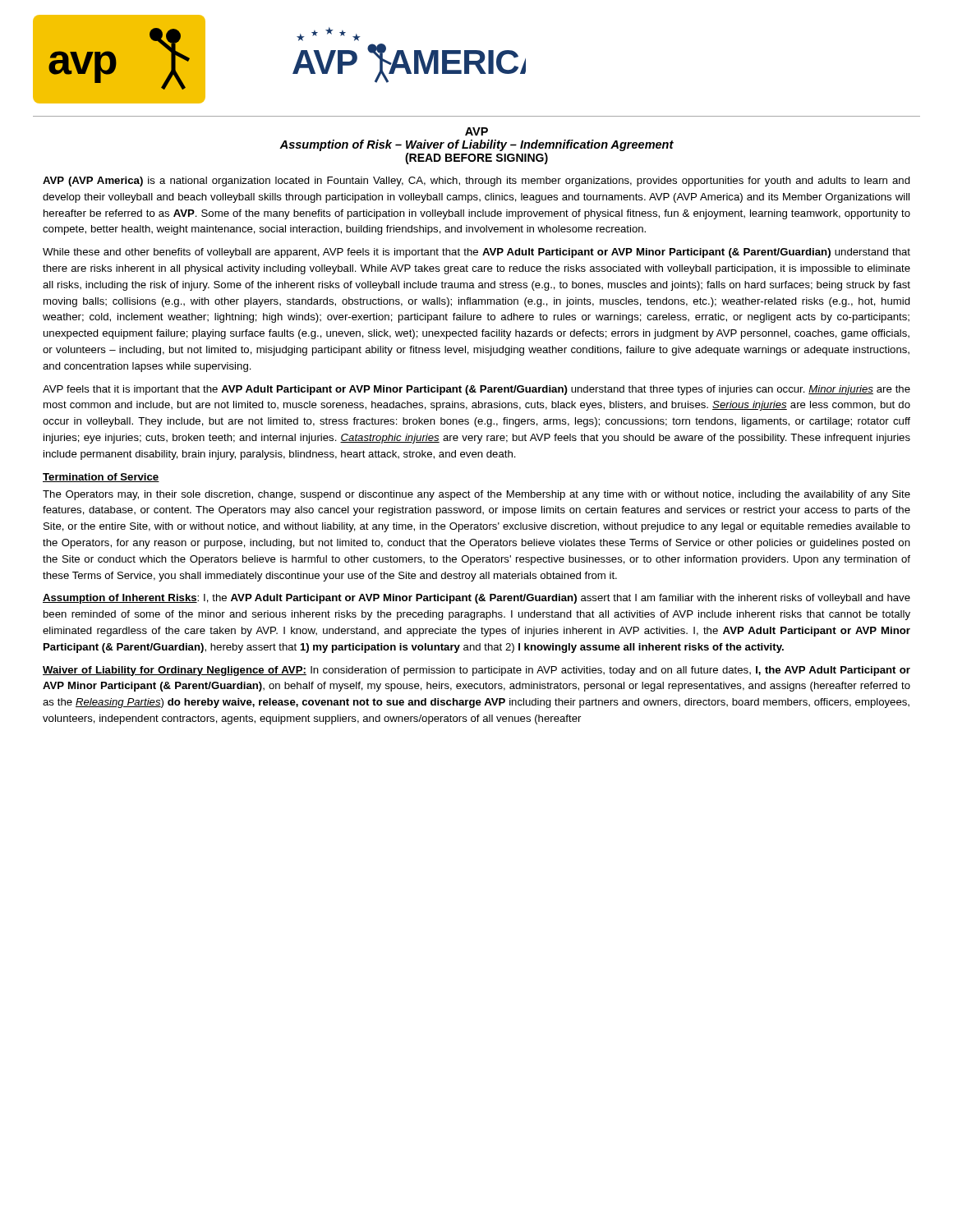The width and height of the screenshot is (953, 1232).
Task: Navigate to the element starting "Termination of Service"
Action: [x=101, y=476]
